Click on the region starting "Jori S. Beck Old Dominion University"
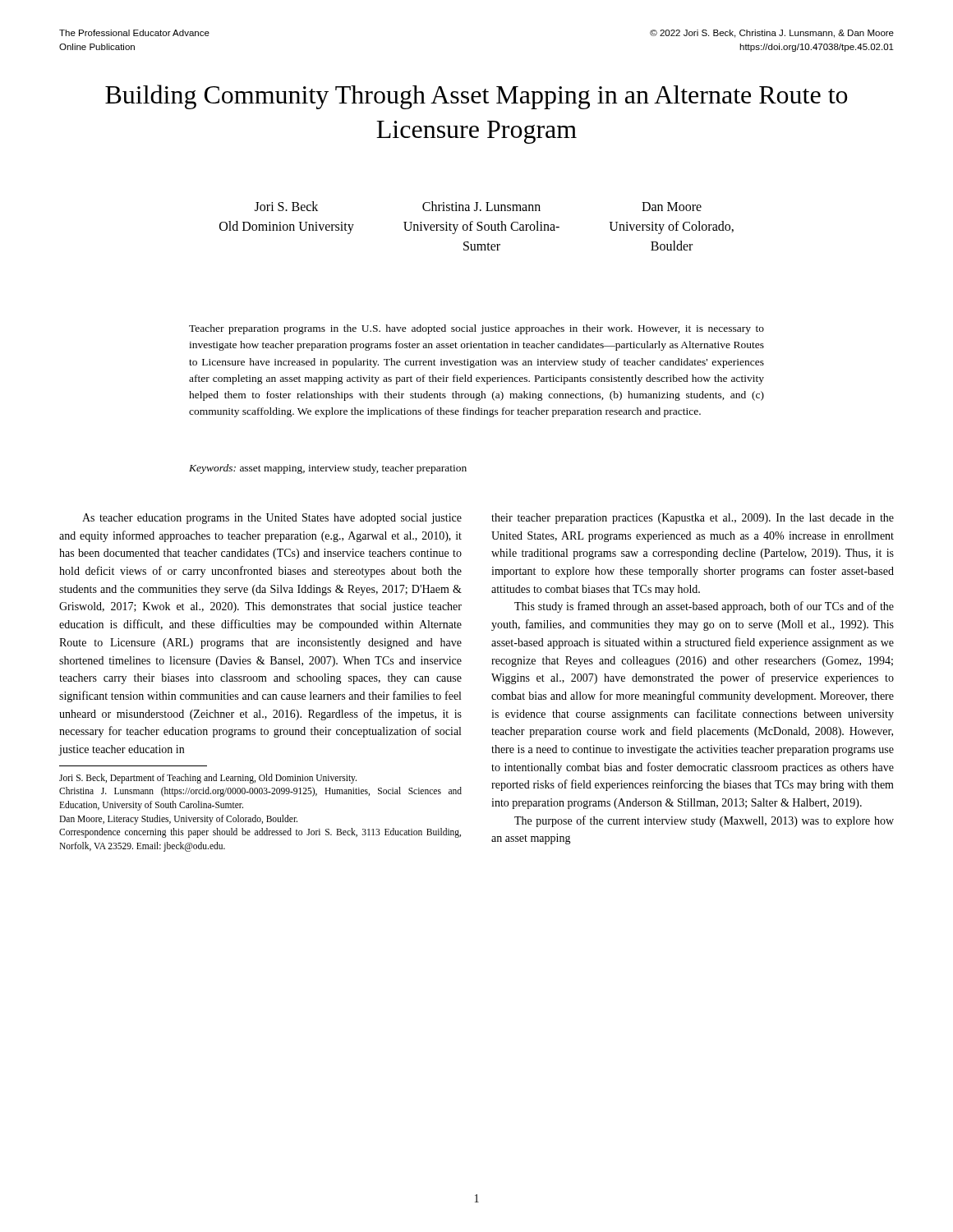The image size is (953, 1232). 286,216
